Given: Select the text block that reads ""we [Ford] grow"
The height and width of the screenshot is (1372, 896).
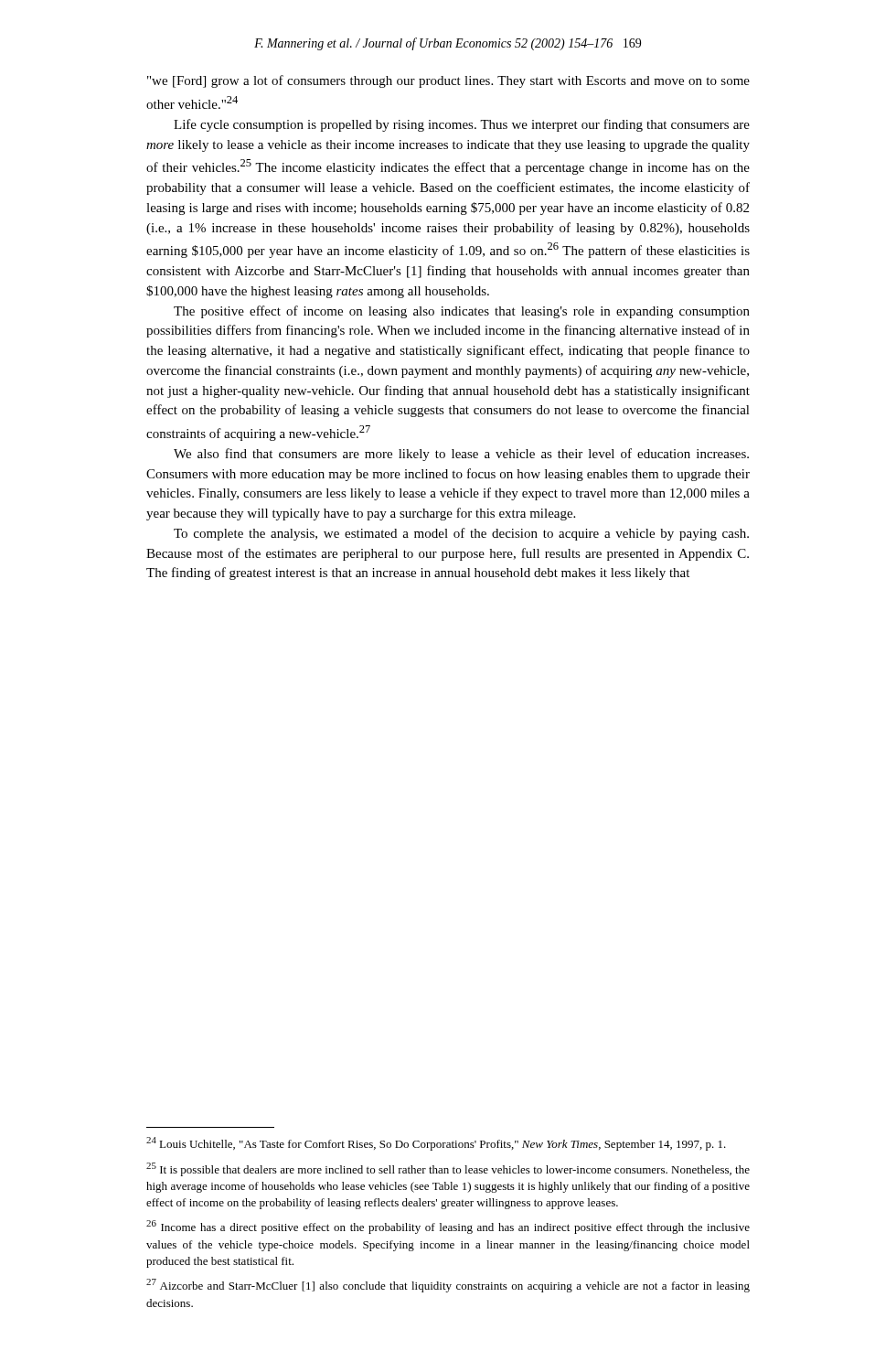Looking at the screenshot, I should click(448, 93).
